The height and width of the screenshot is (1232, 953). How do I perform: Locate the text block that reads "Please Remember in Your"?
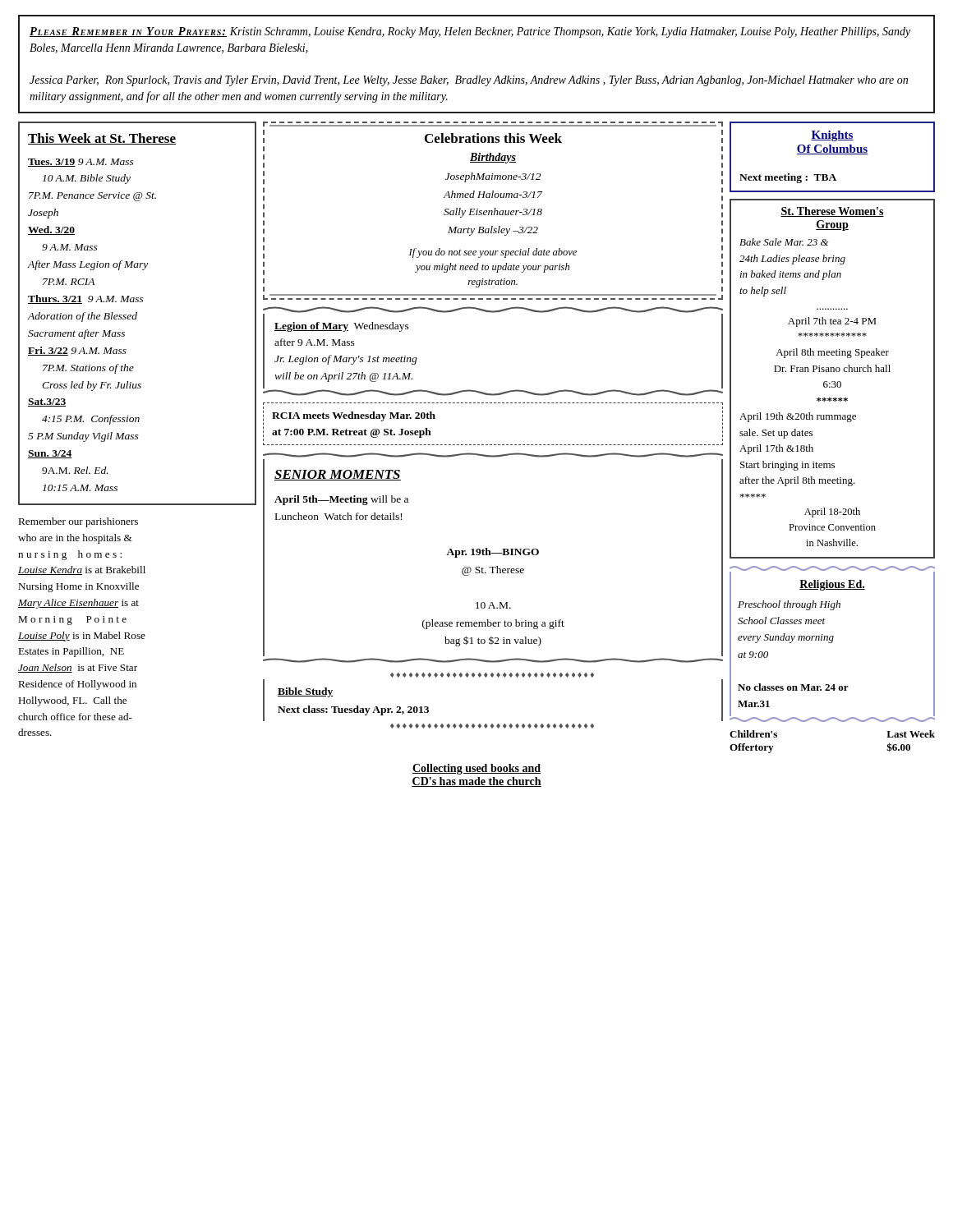coord(476,64)
